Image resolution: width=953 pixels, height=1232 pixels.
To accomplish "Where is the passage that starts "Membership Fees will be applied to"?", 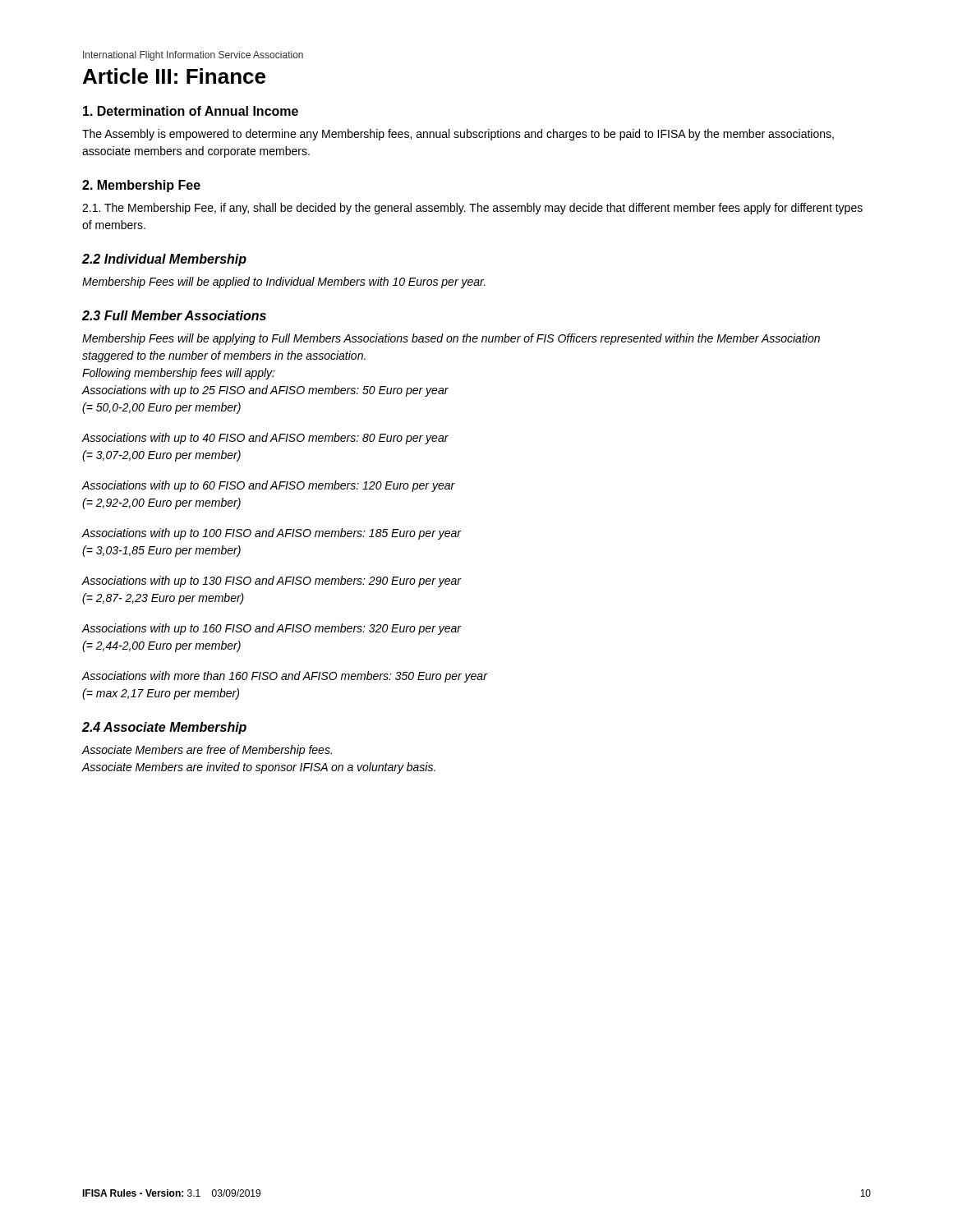I will click(284, 282).
